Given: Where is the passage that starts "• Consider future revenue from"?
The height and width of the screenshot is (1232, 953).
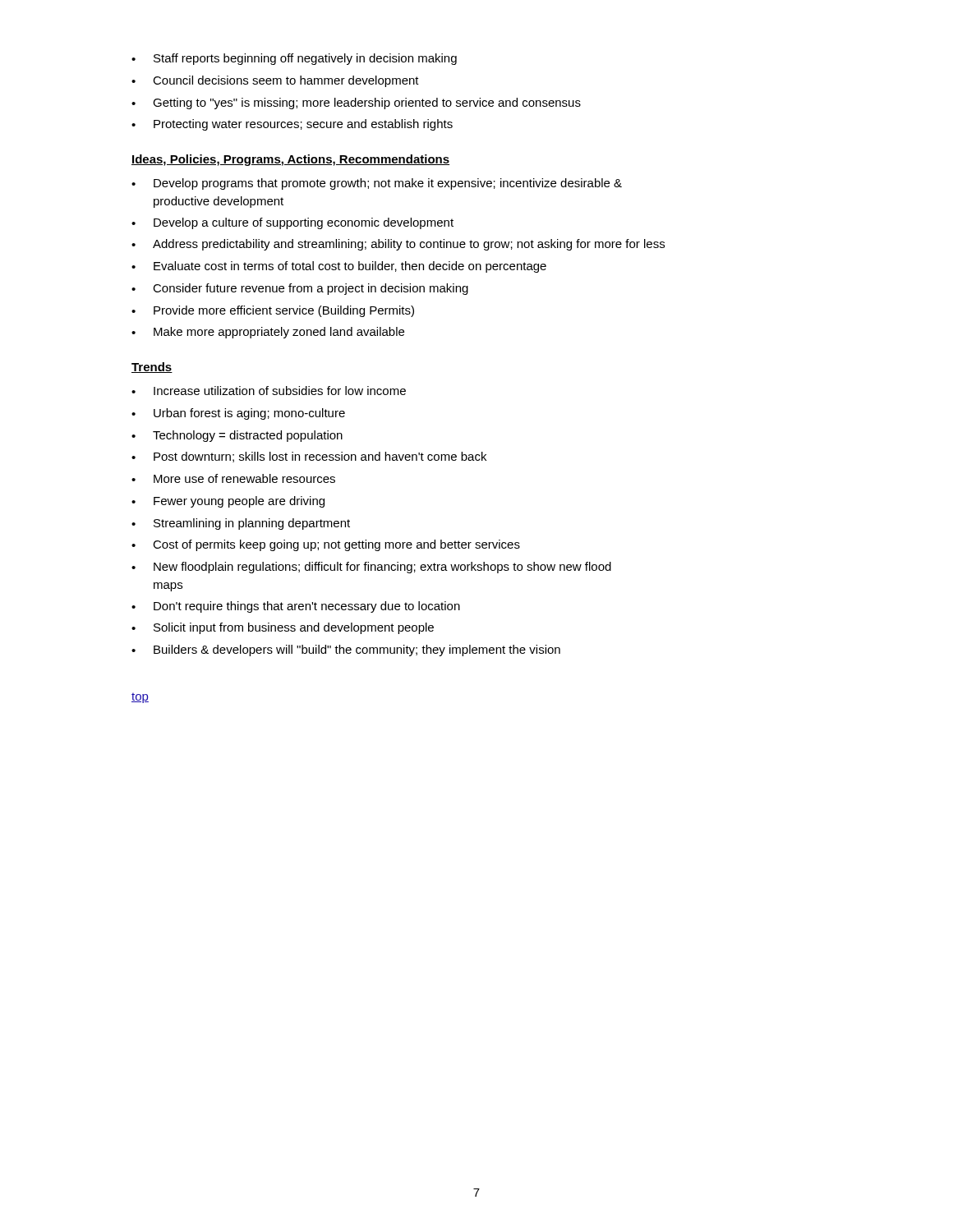Looking at the screenshot, I should (300, 289).
